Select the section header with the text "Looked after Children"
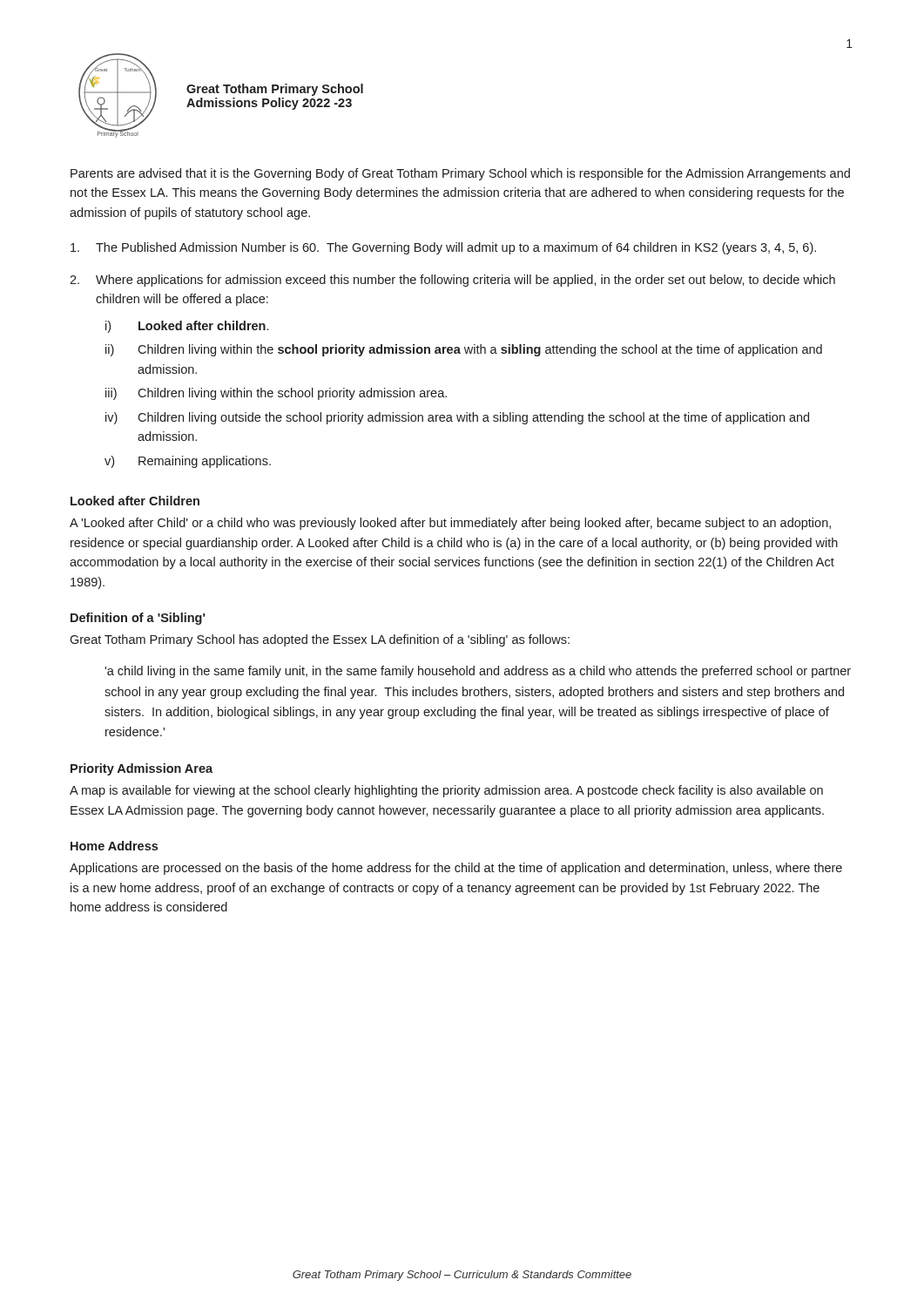Screen dimensions: 1307x924 click(135, 501)
